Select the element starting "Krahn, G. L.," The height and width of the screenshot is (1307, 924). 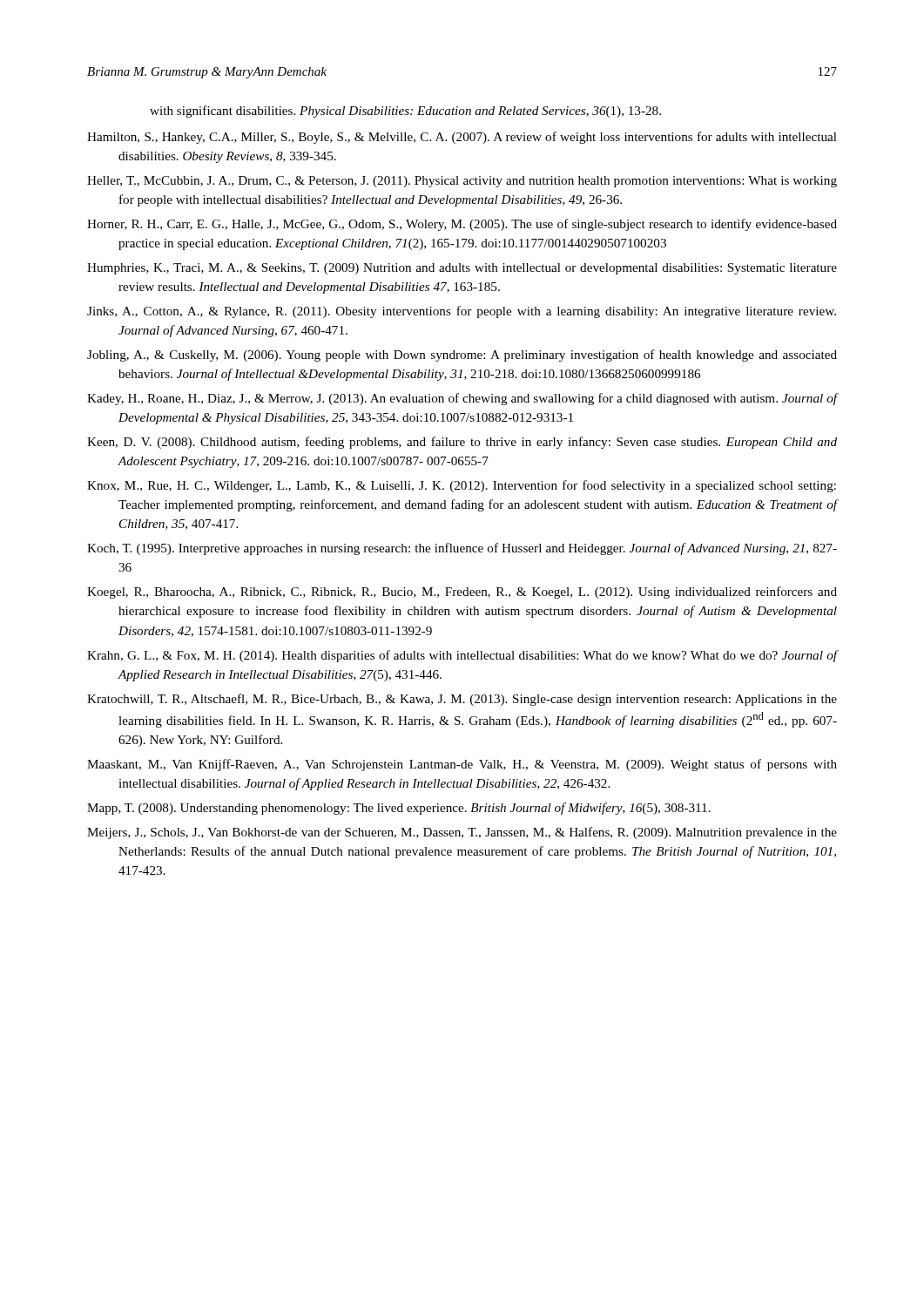click(x=462, y=664)
